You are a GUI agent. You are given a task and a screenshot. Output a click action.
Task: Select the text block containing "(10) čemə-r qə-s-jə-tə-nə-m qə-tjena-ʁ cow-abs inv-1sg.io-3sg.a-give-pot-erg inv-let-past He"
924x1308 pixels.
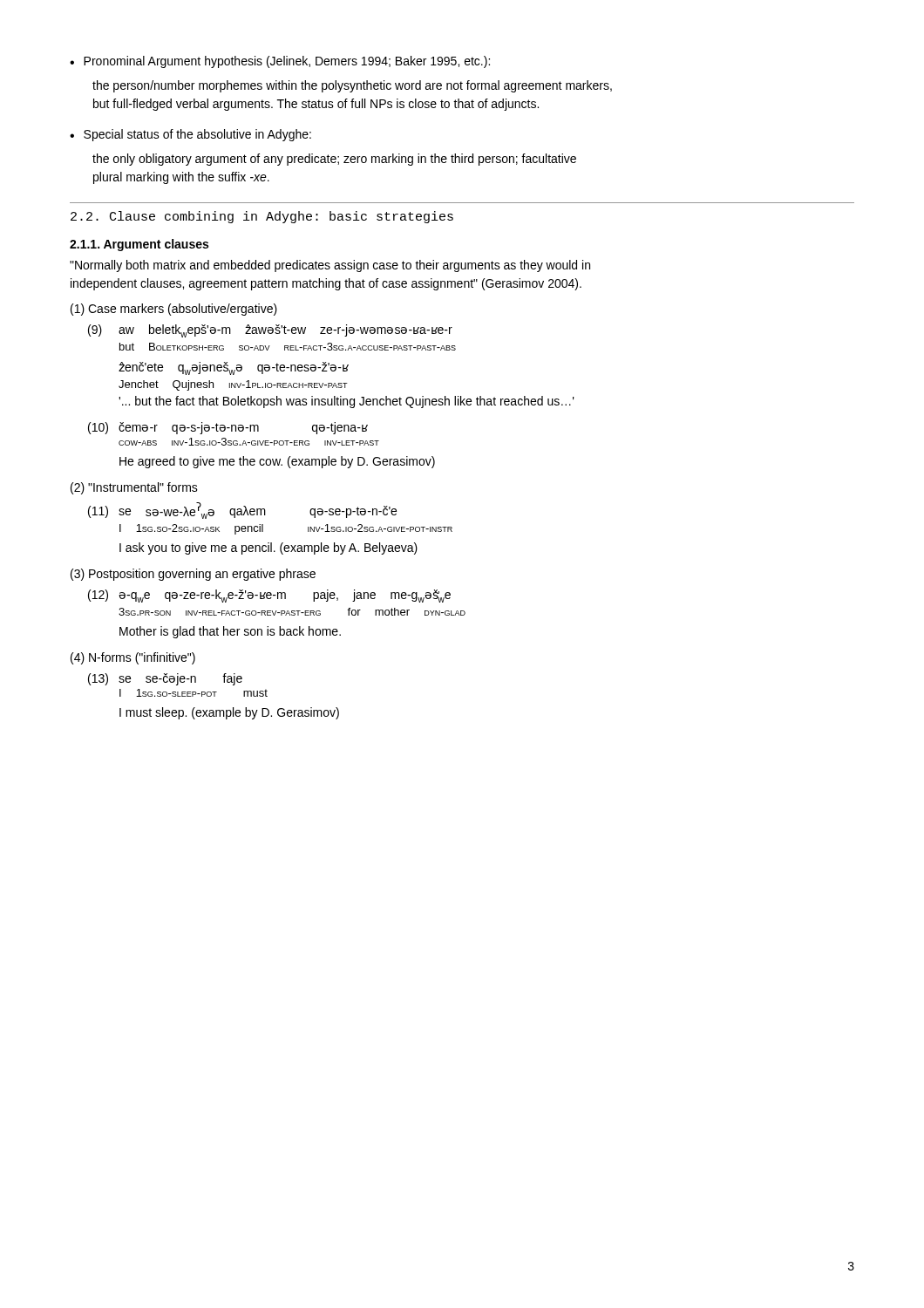pyautogui.click(x=228, y=428)
